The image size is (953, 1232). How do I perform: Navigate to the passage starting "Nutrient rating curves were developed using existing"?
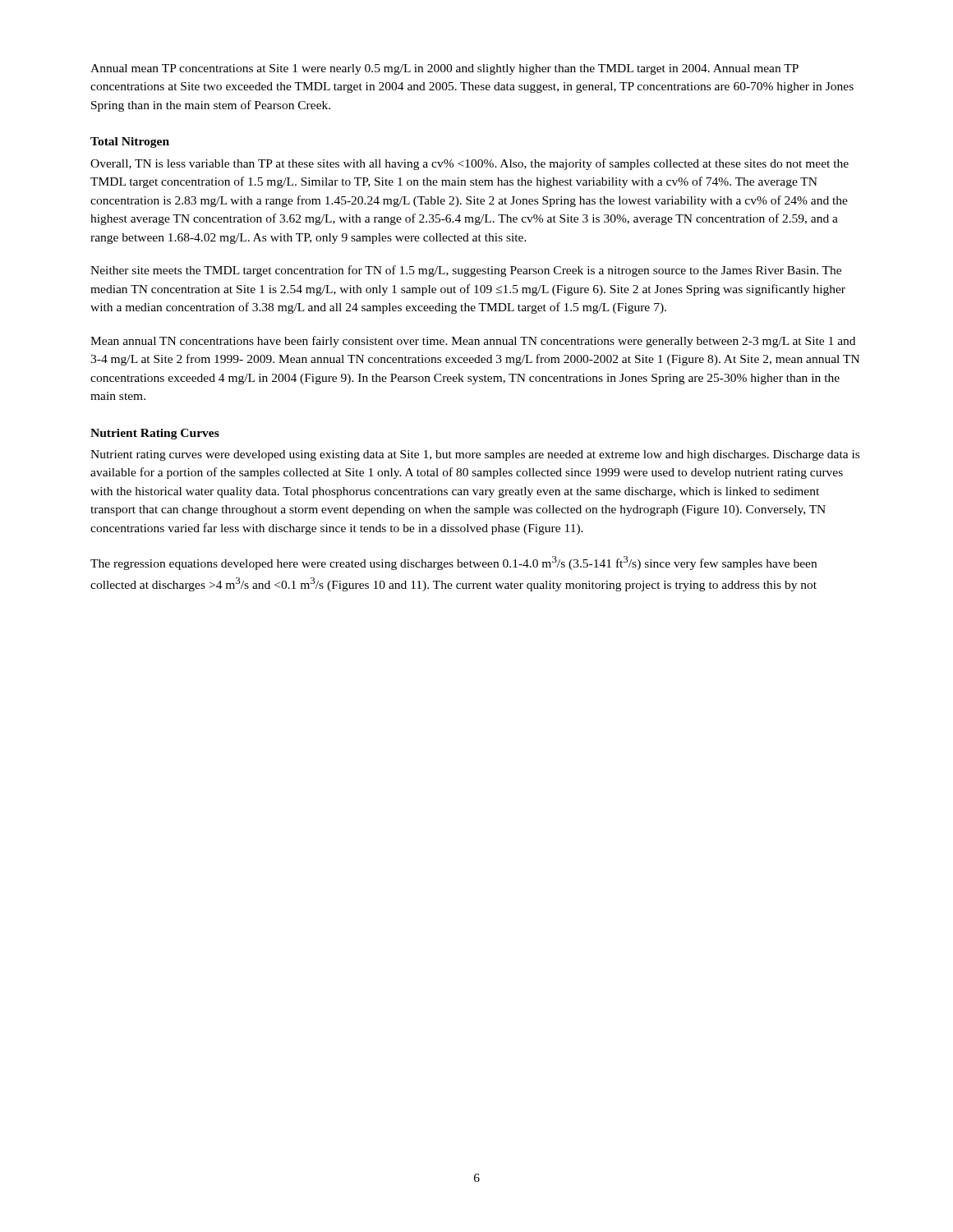pyautogui.click(x=475, y=491)
